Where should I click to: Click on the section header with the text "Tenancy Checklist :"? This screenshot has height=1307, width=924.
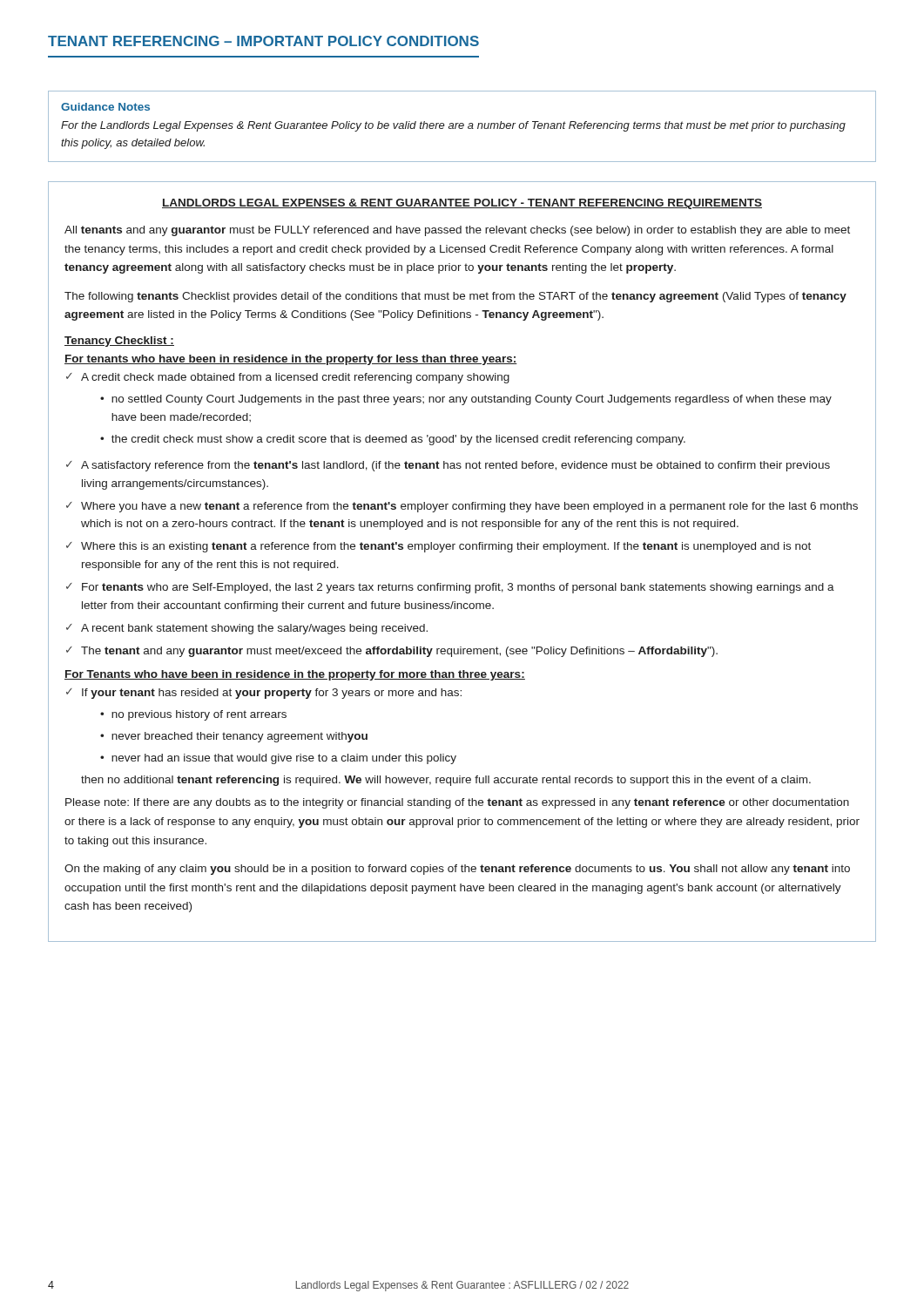tap(119, 340)
